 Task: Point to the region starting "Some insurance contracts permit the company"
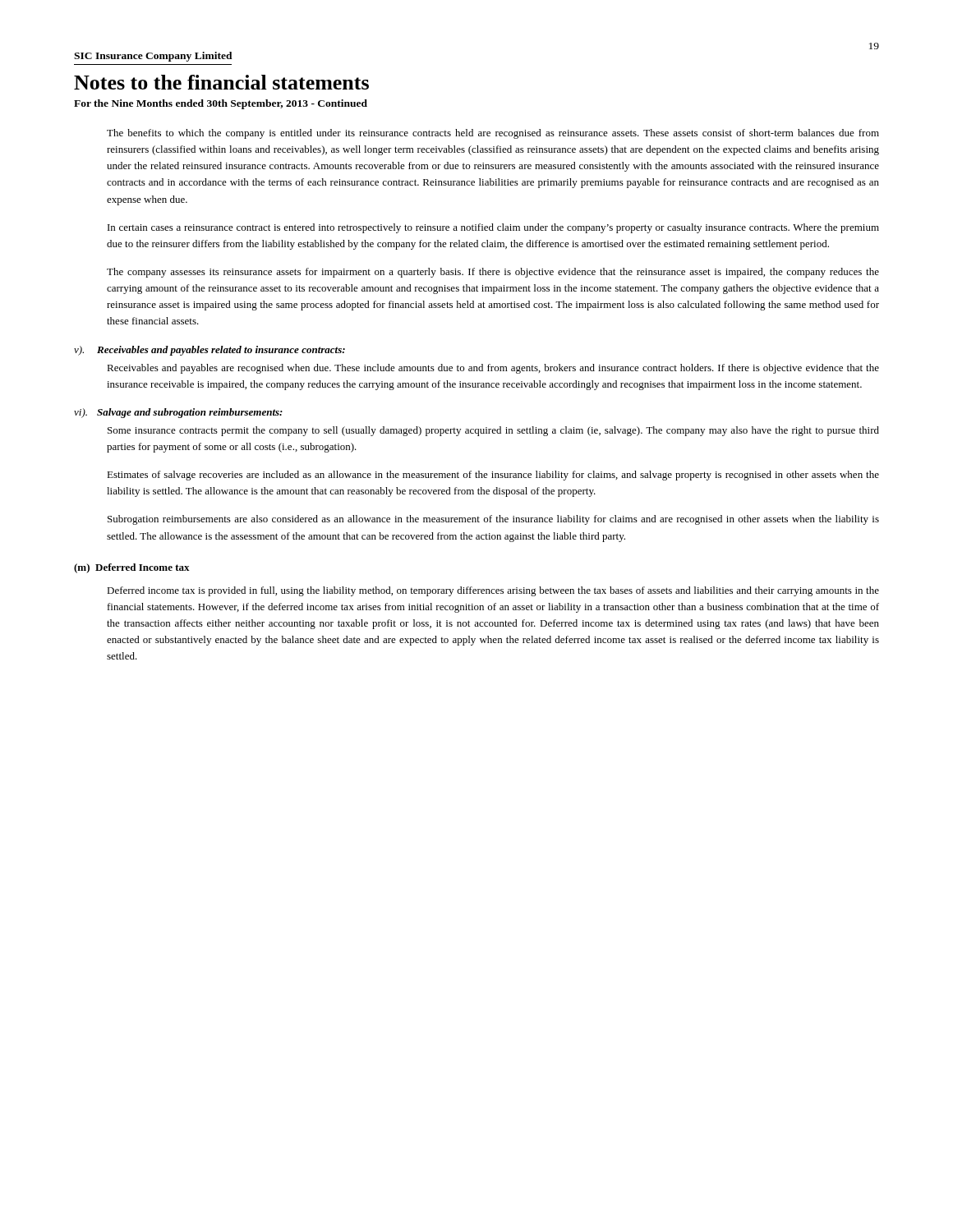pos(493,438)
